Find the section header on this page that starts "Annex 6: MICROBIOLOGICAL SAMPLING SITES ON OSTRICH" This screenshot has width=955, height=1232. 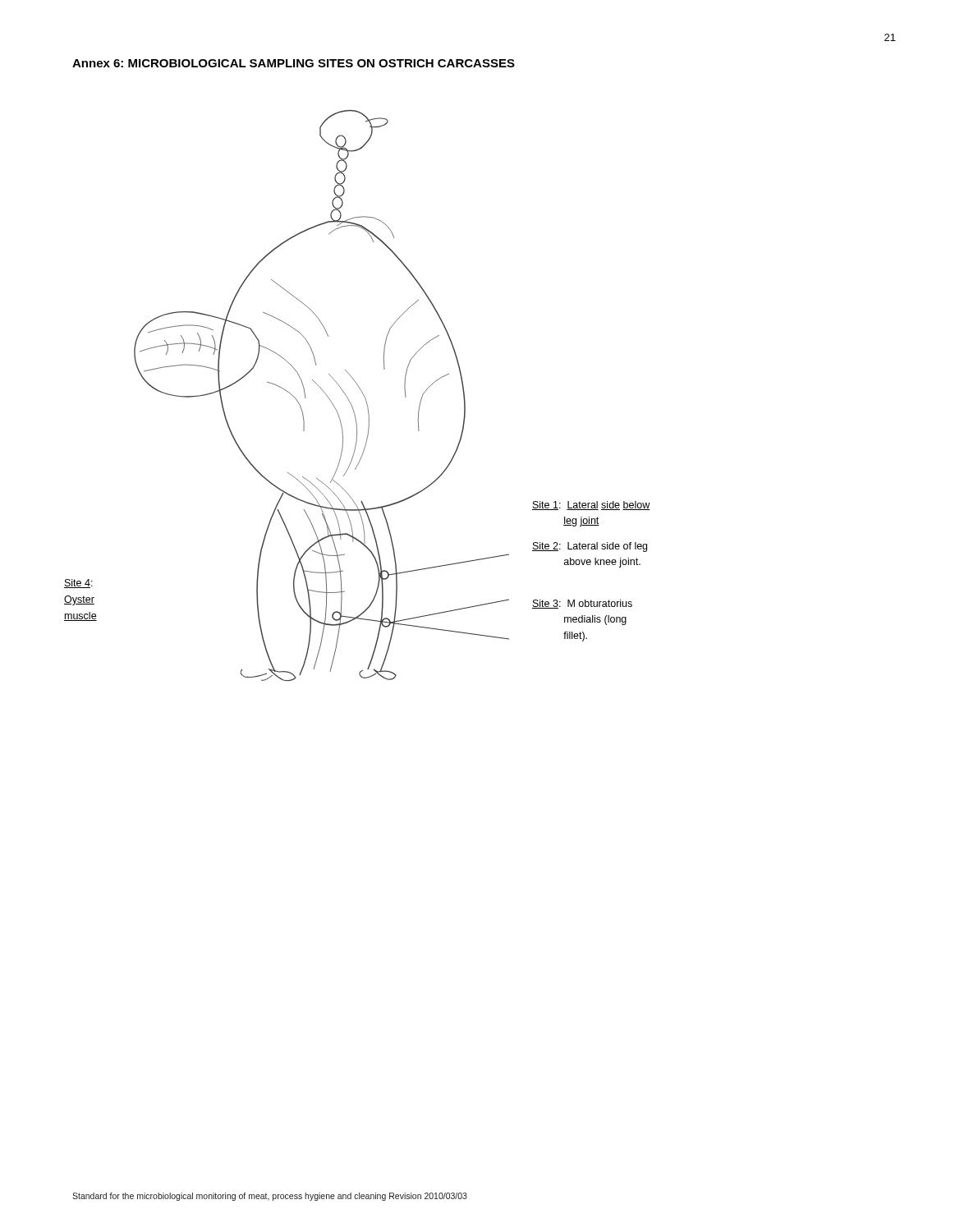pos(294,63)
